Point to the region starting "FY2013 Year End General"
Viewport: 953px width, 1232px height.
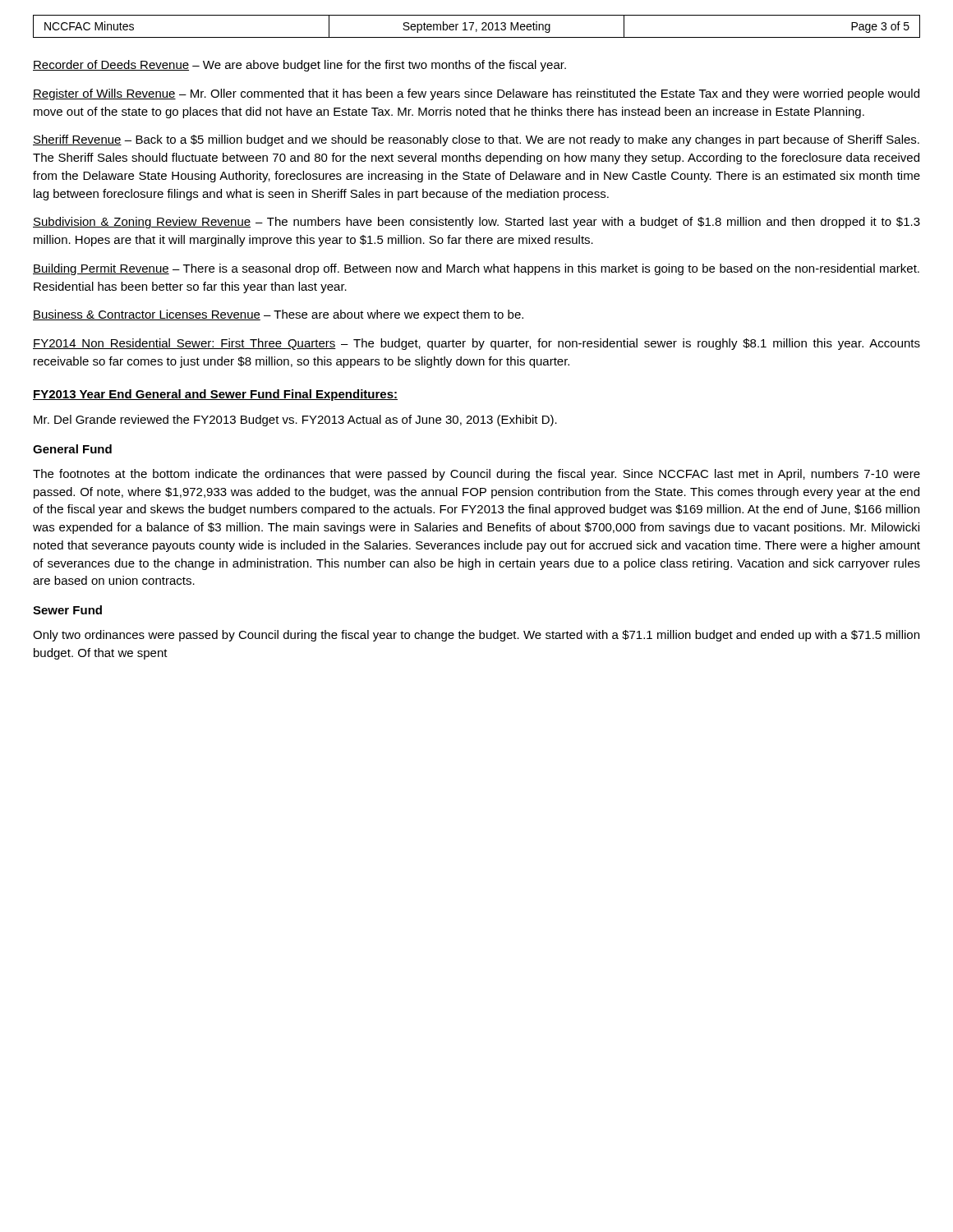click(215, 393)
